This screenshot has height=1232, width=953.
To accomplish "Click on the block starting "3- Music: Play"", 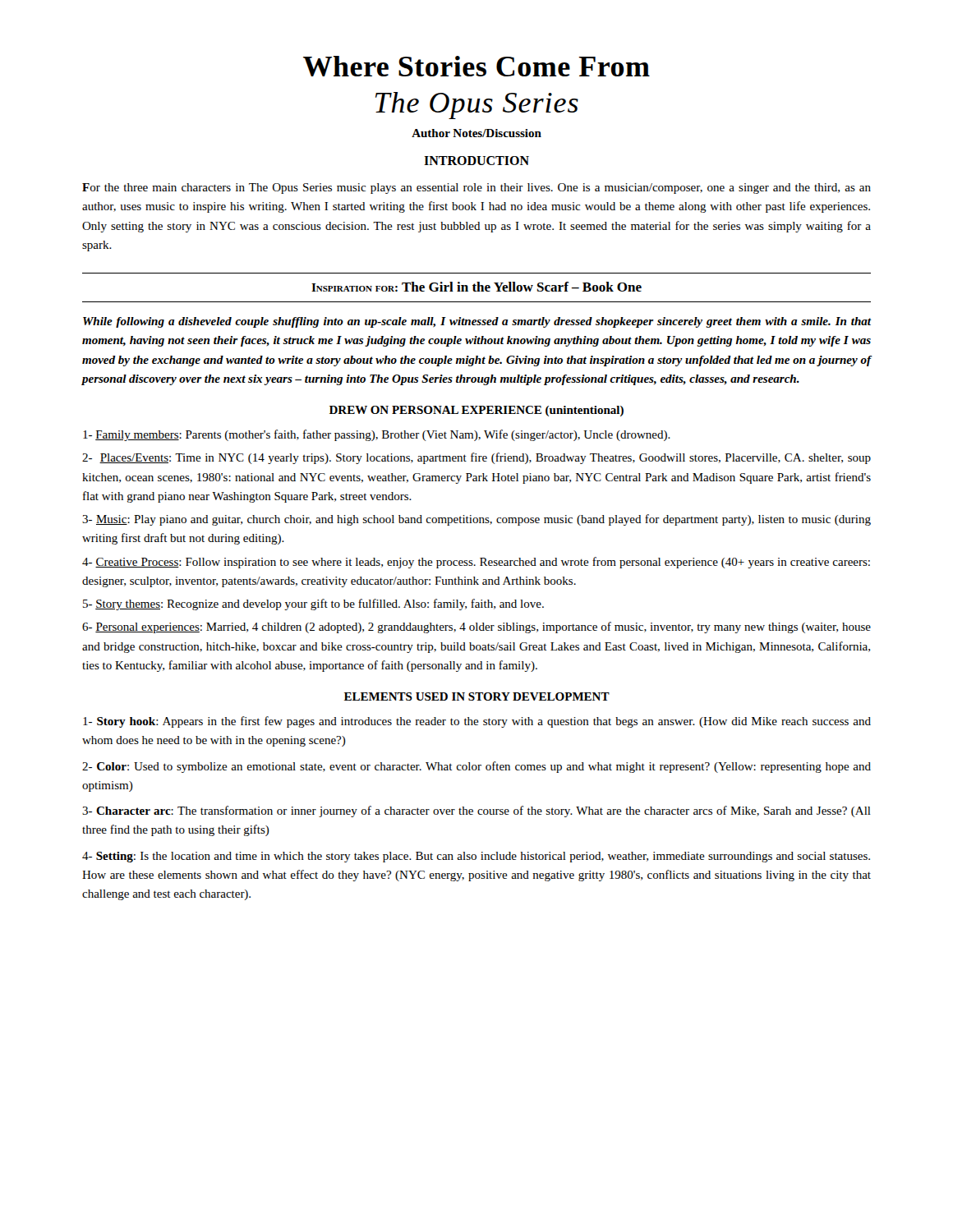I will tap(476, 529).
